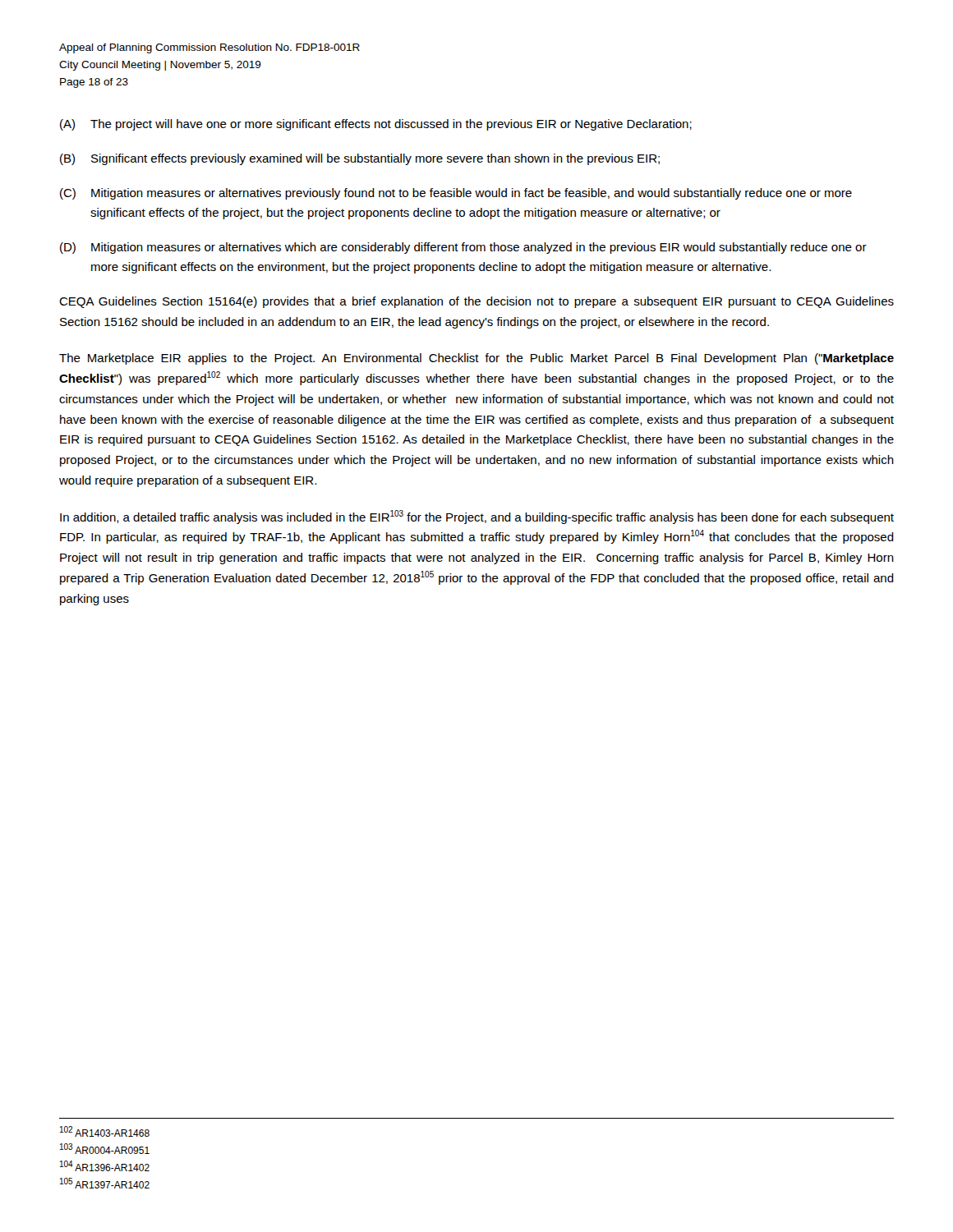Viewport: 953px width, 1232px height.
Task: Locate the block starting "102 AR1403-AR1468"
Action: pos(104,1132)
